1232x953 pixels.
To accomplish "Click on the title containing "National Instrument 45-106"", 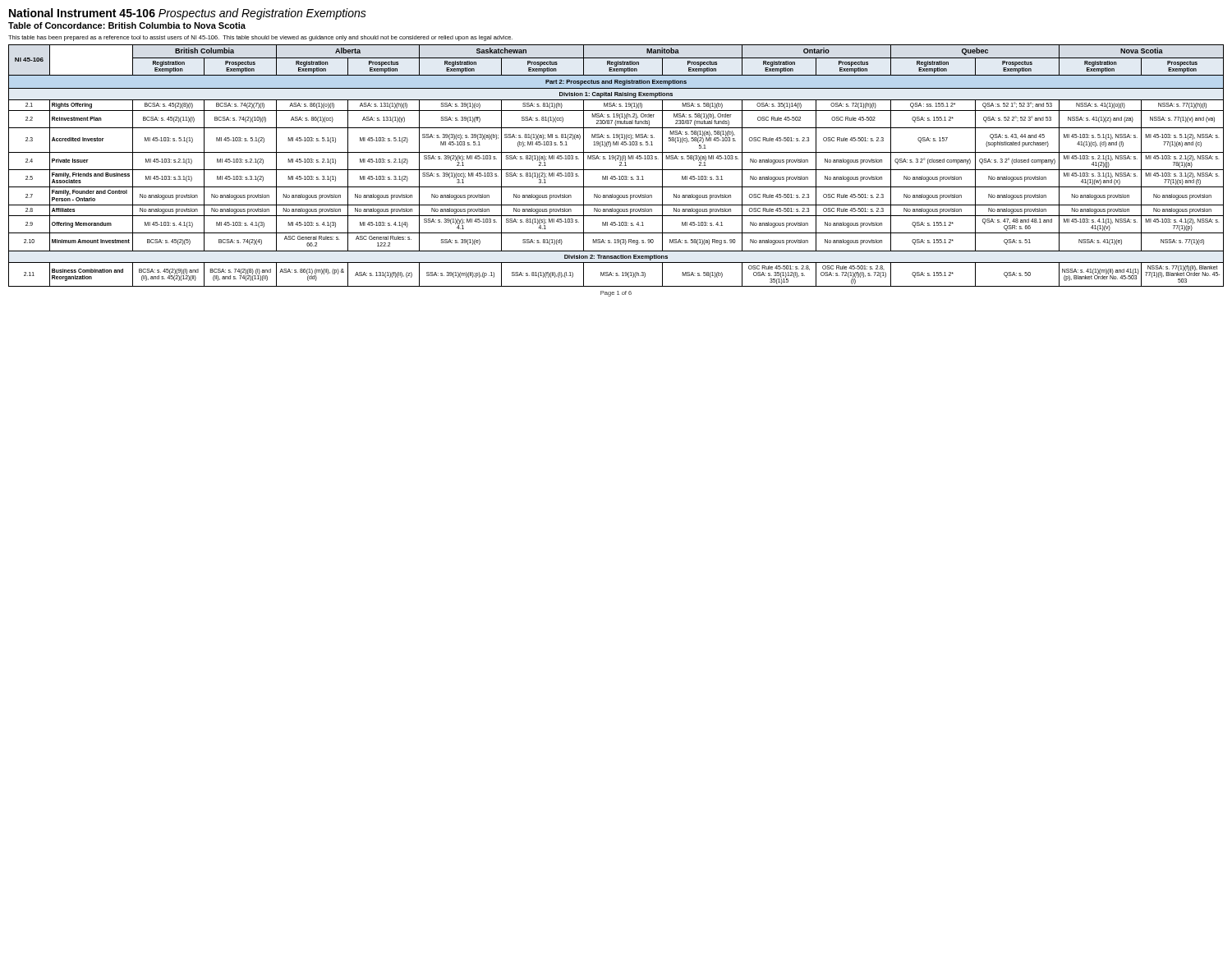I will (x=188, y=14).
